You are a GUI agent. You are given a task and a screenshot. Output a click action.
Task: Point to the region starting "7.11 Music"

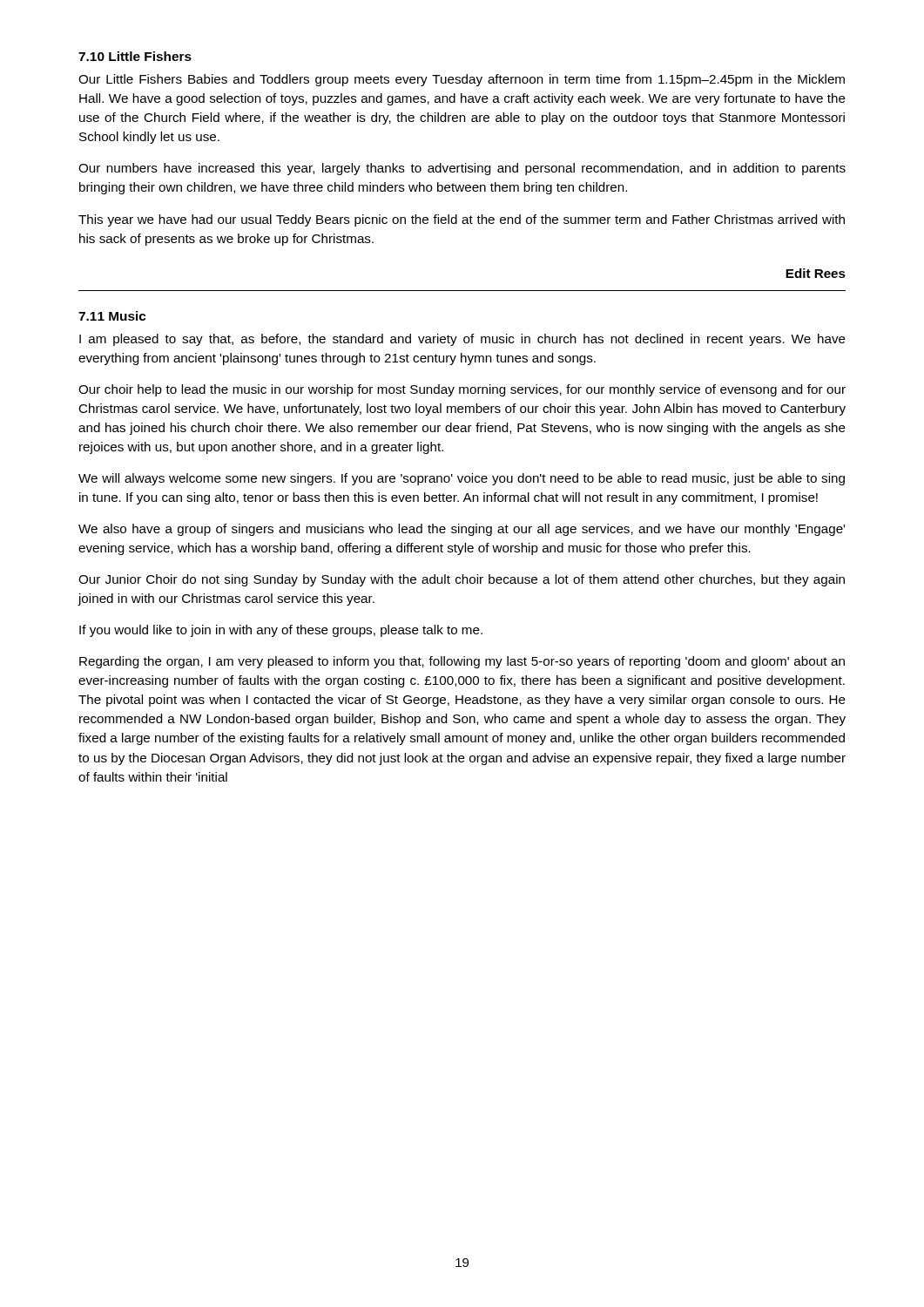tap(112, 316)
